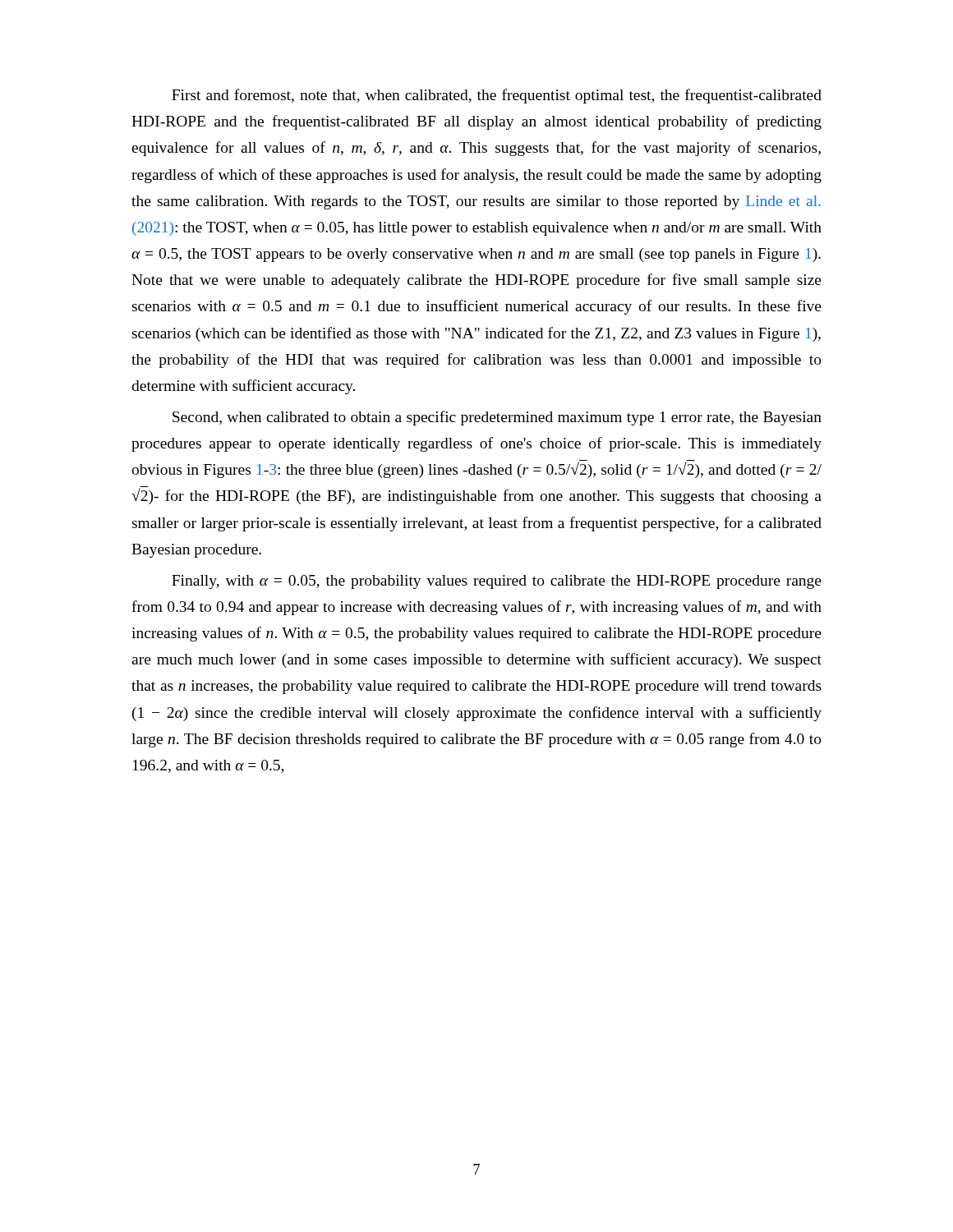Image resolution: width=953 pixels, height=1232 pixels.
Task: Find the text block starting "Second, when calibrated to obtain a specific"
Action: pyautogui.click(x=476, y=483)
